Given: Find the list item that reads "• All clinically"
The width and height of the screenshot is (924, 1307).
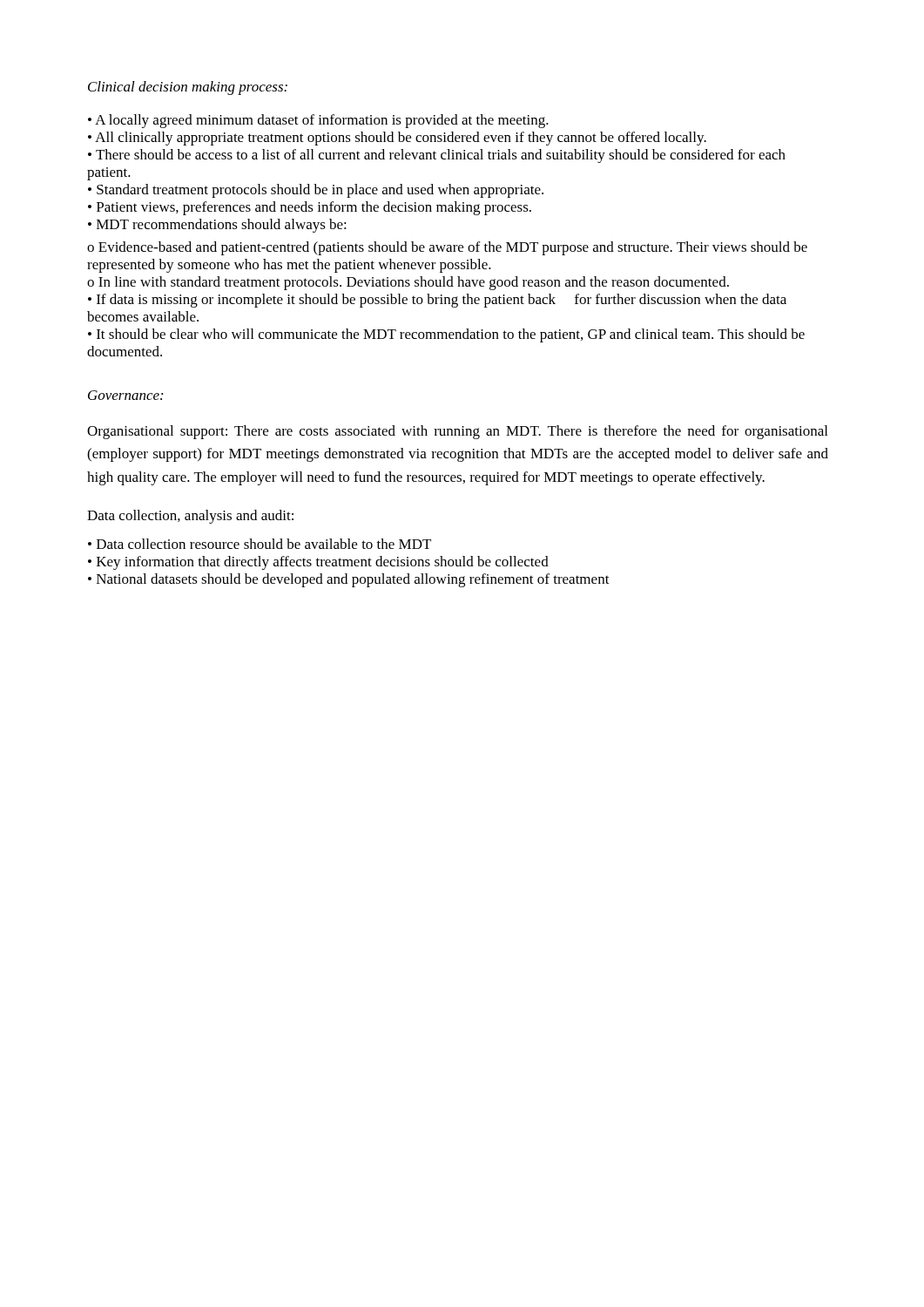Looking at the screenshot, I should (x=458, y=138).
